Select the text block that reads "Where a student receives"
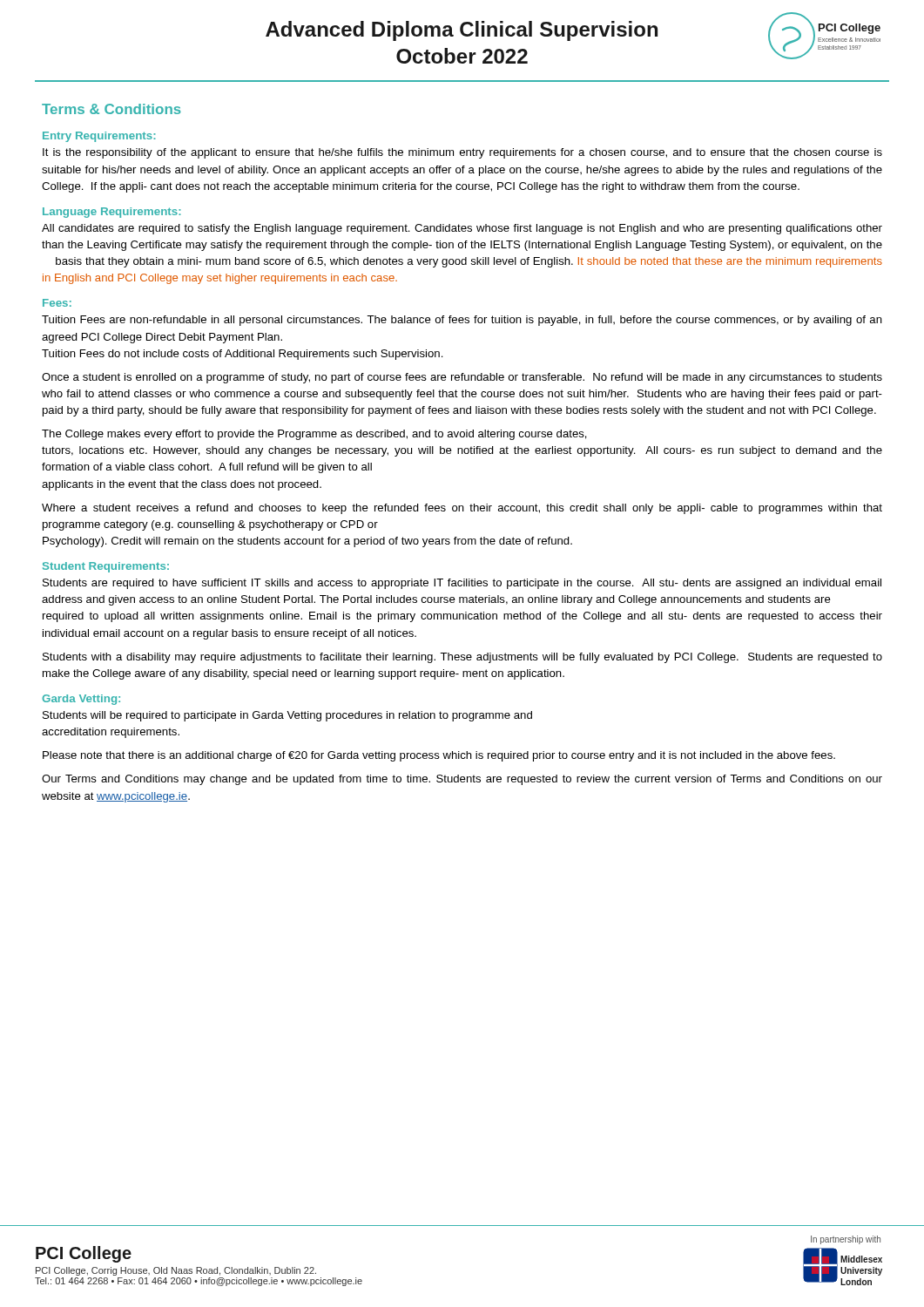Image resolution: width=924 pixels, height=1307 pixels. (x=462, y=509)
